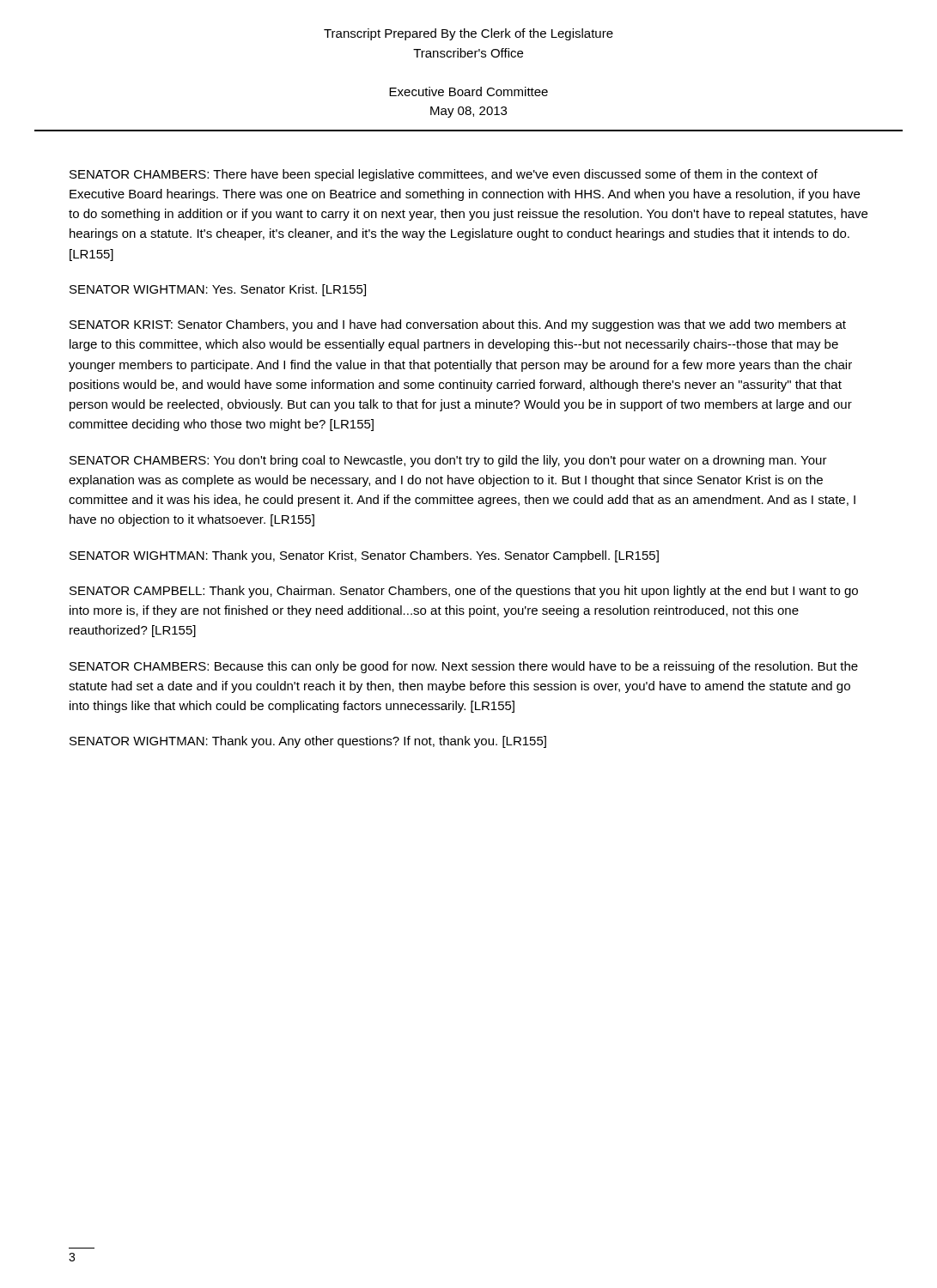Click the passage that begins "SENATOR CHAMBERS: There have"
Screen dimensions: 1288x937
click(x=468, y=213)
